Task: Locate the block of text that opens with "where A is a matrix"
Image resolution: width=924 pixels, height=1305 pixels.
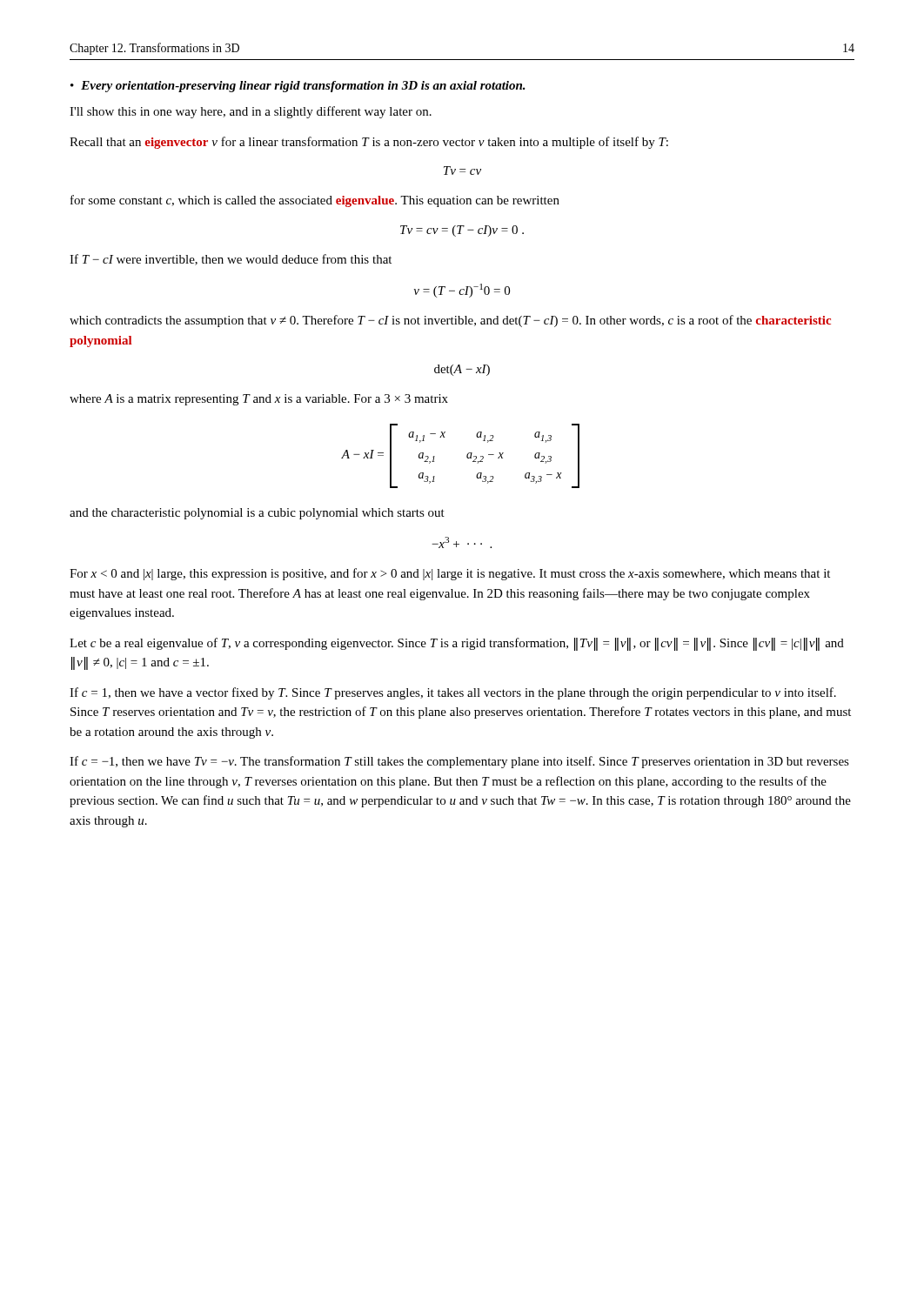Action: click(259, 400)
